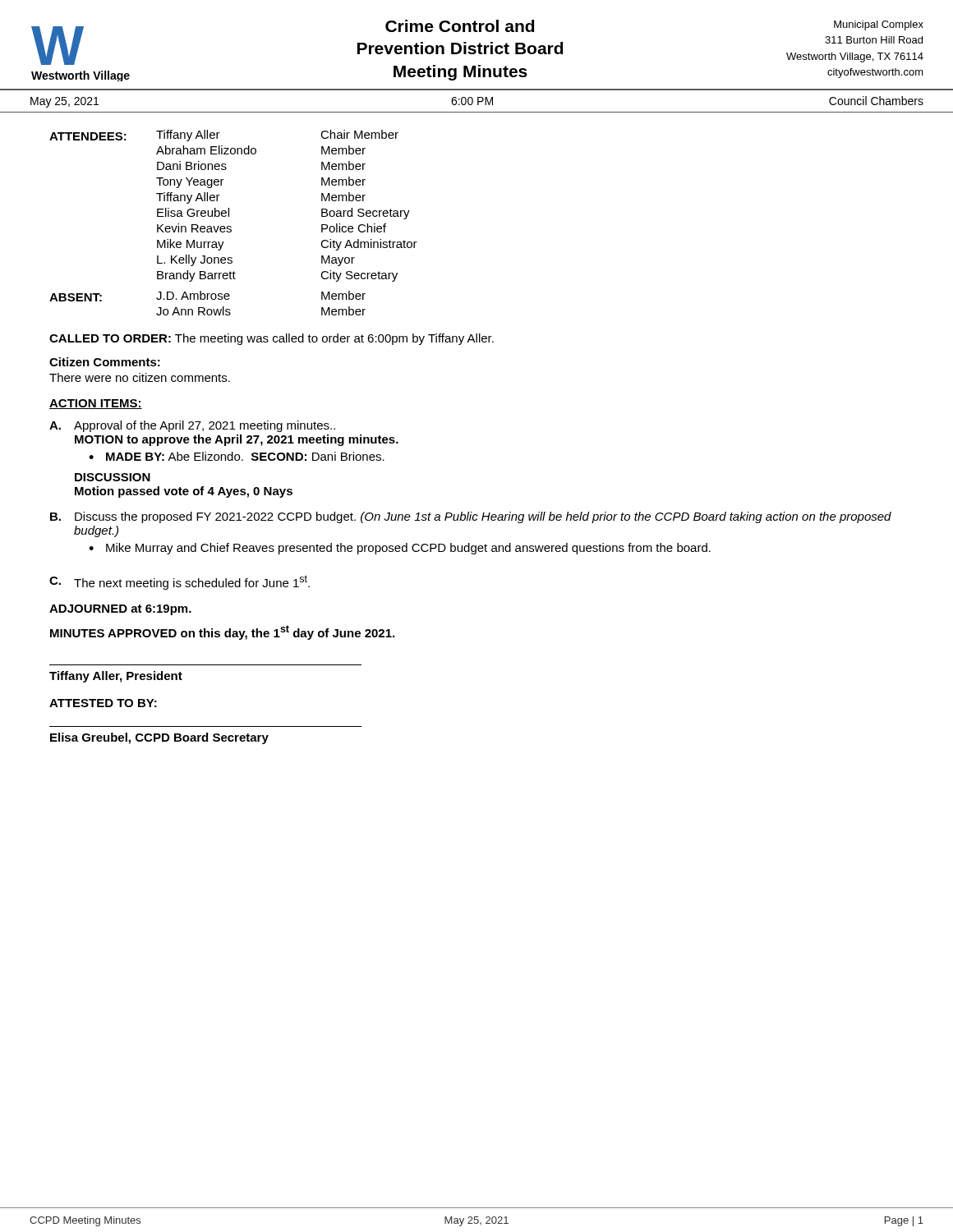Locate the passage starting "ATTESTED TO BY:"
Screen dimensions: 1232x953
point(103,703)
